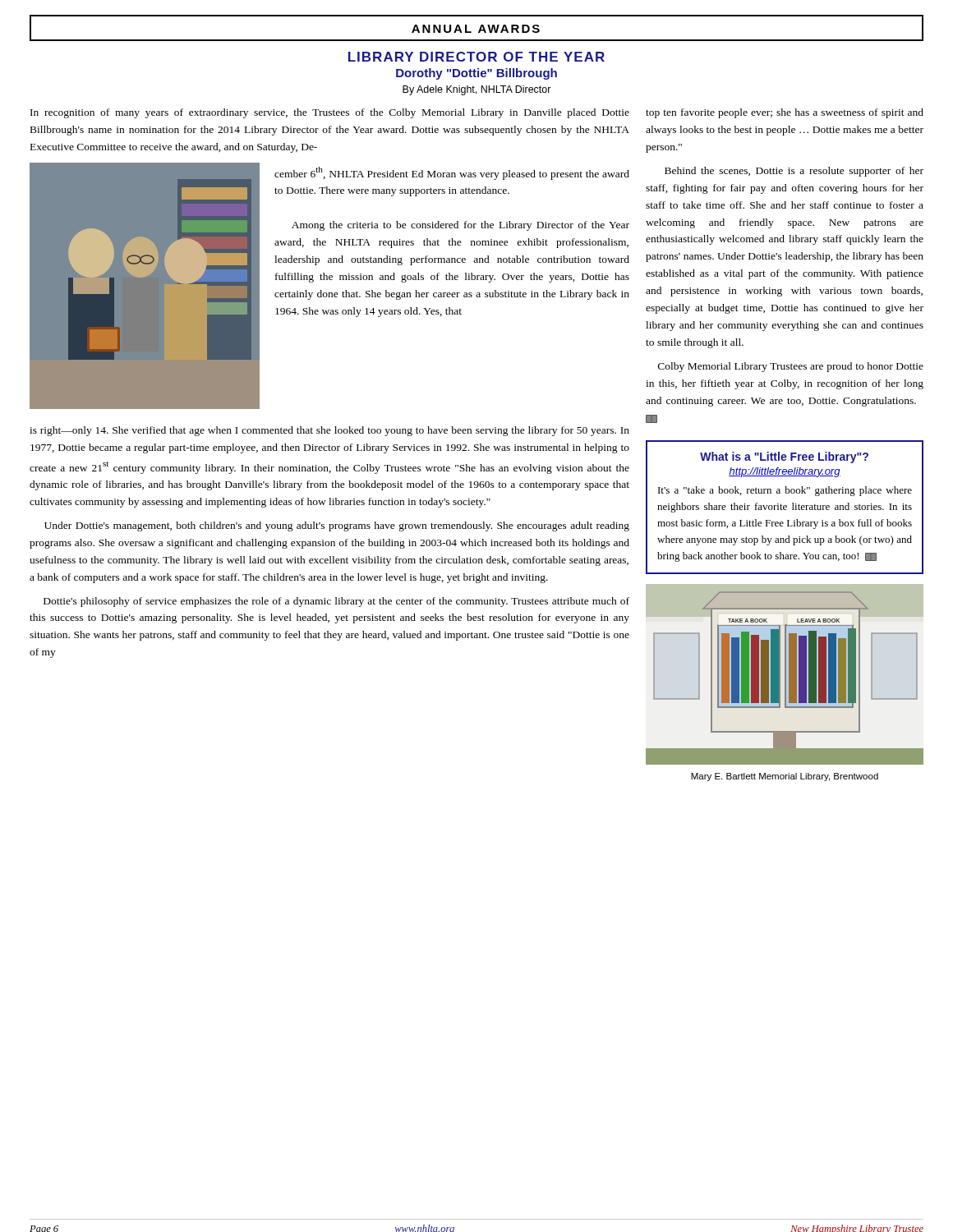
Task: Locate the caption that opens with "Mary E. Bartlett Memorial Library,"
Action: click(x=785, y=776)
